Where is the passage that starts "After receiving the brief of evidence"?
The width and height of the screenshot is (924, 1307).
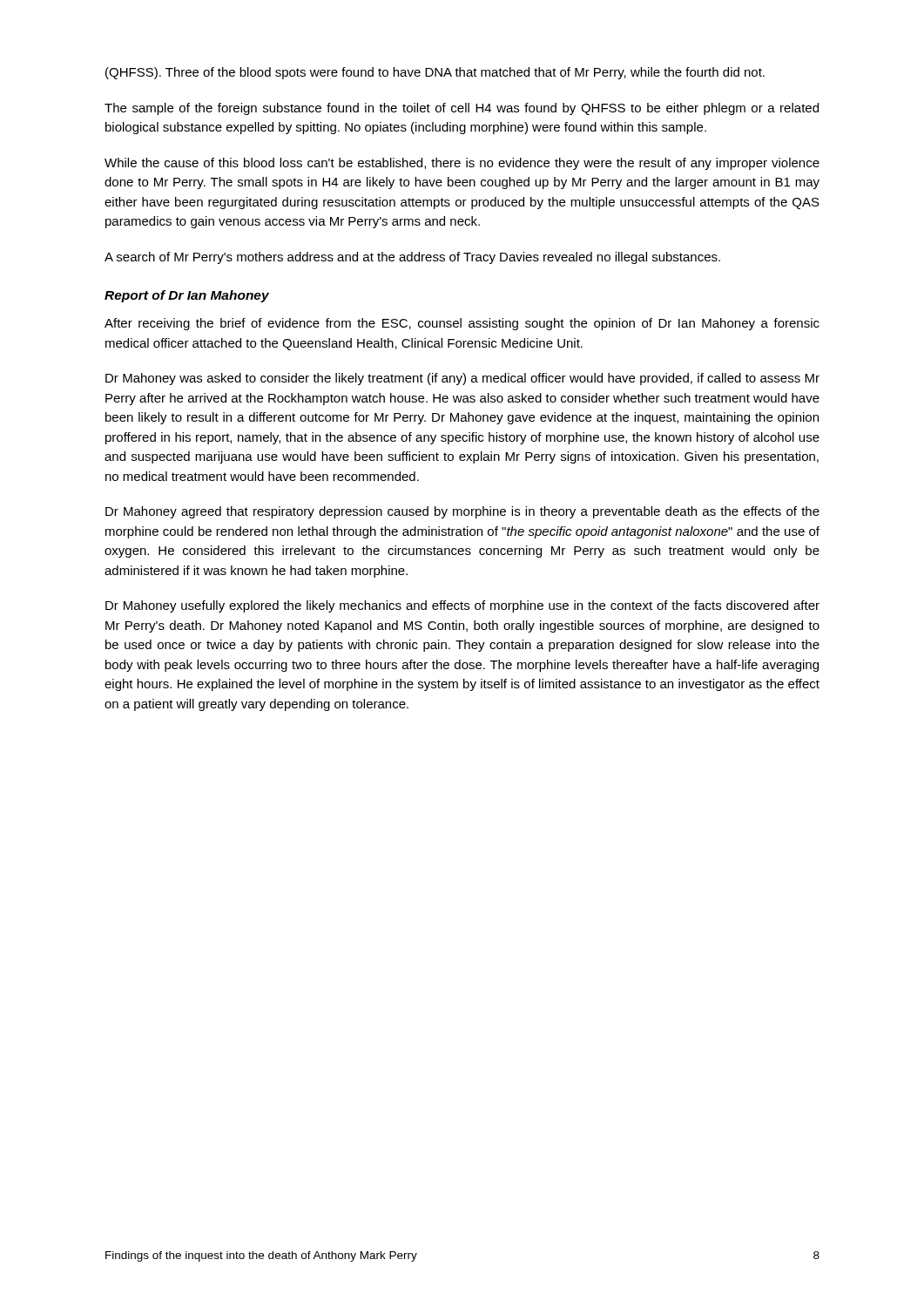[462, 333]
